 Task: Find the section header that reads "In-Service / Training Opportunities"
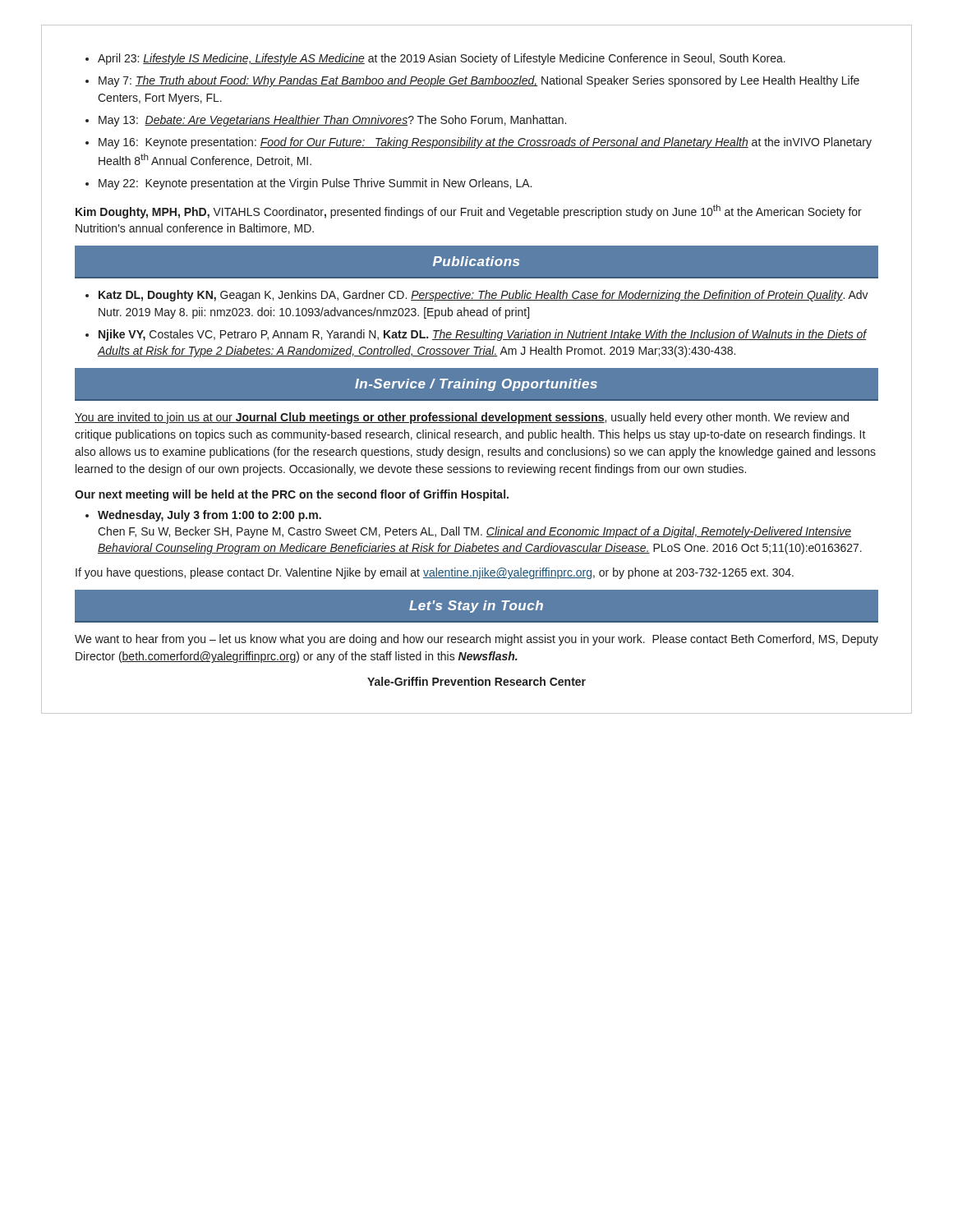tap(476, 384)
